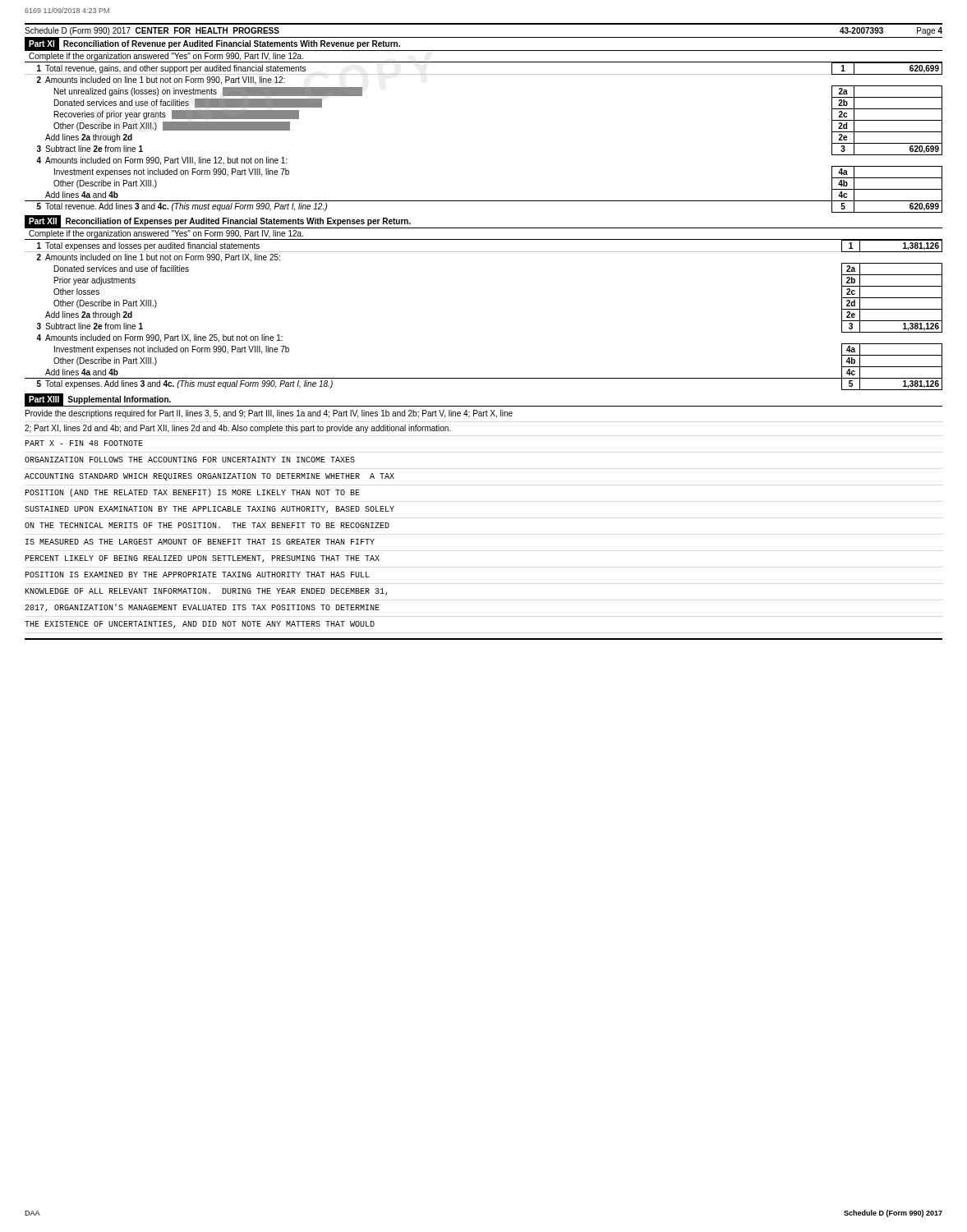Click on the passage starting "ON THE TECHNICAL MERITS OF THE POSITION. THE"
The image size is (967, 1232).
point(207,526)
